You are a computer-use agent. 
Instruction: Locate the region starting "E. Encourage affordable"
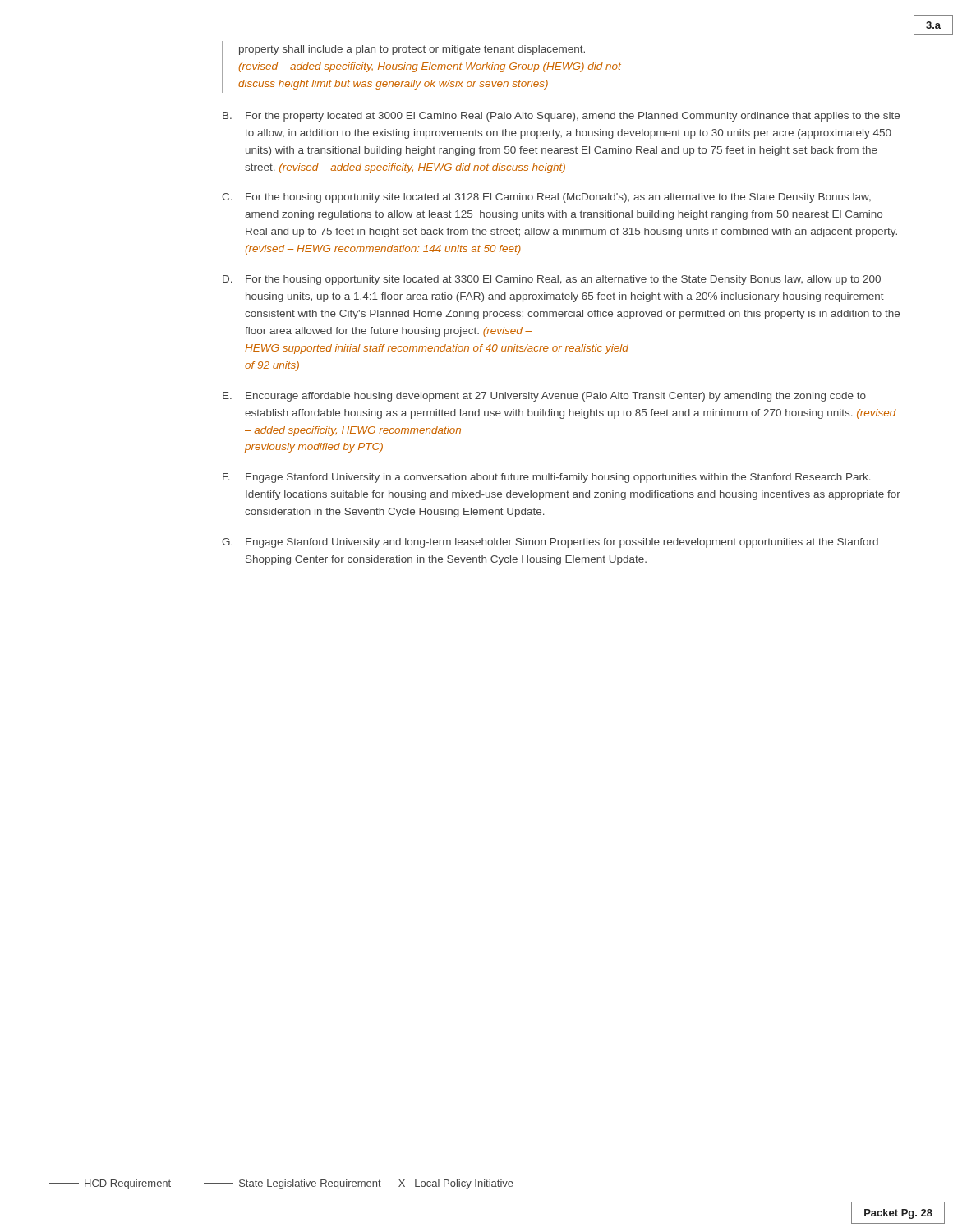point(563,422)
